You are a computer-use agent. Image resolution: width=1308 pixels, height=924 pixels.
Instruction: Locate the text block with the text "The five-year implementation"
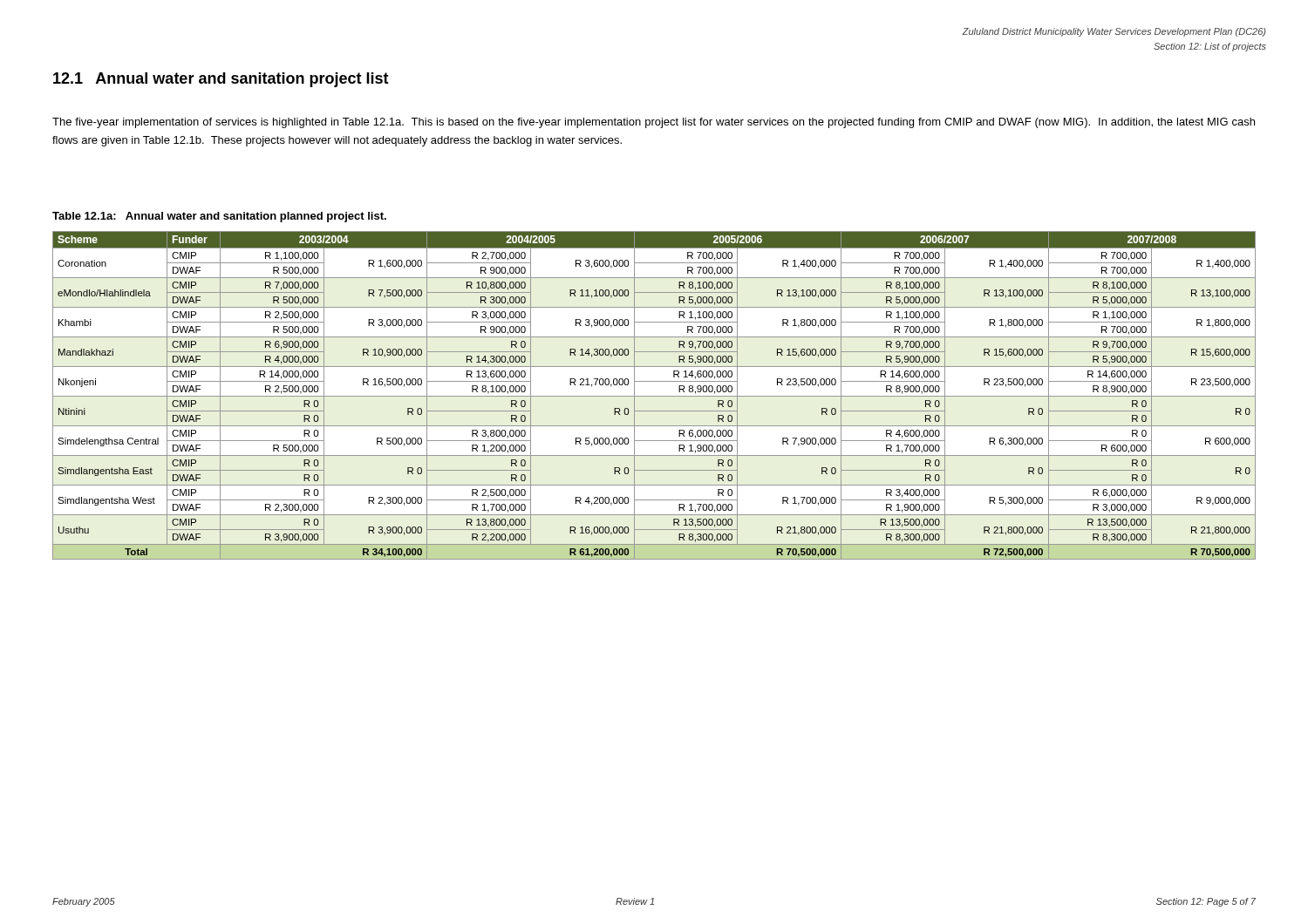[654, 131]
